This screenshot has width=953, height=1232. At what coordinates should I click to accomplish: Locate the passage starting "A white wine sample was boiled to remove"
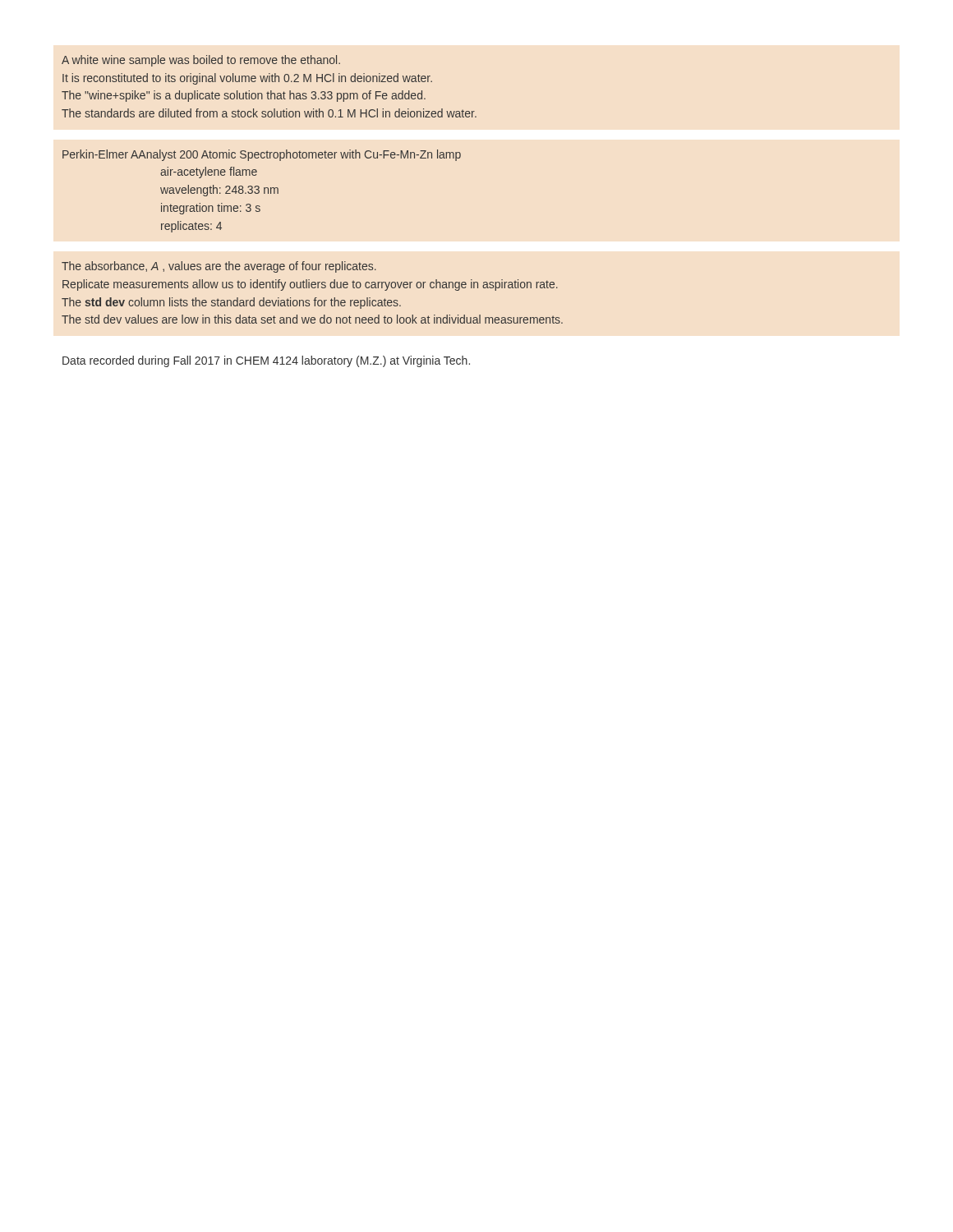pyautogui.click(x=201, y=61)
